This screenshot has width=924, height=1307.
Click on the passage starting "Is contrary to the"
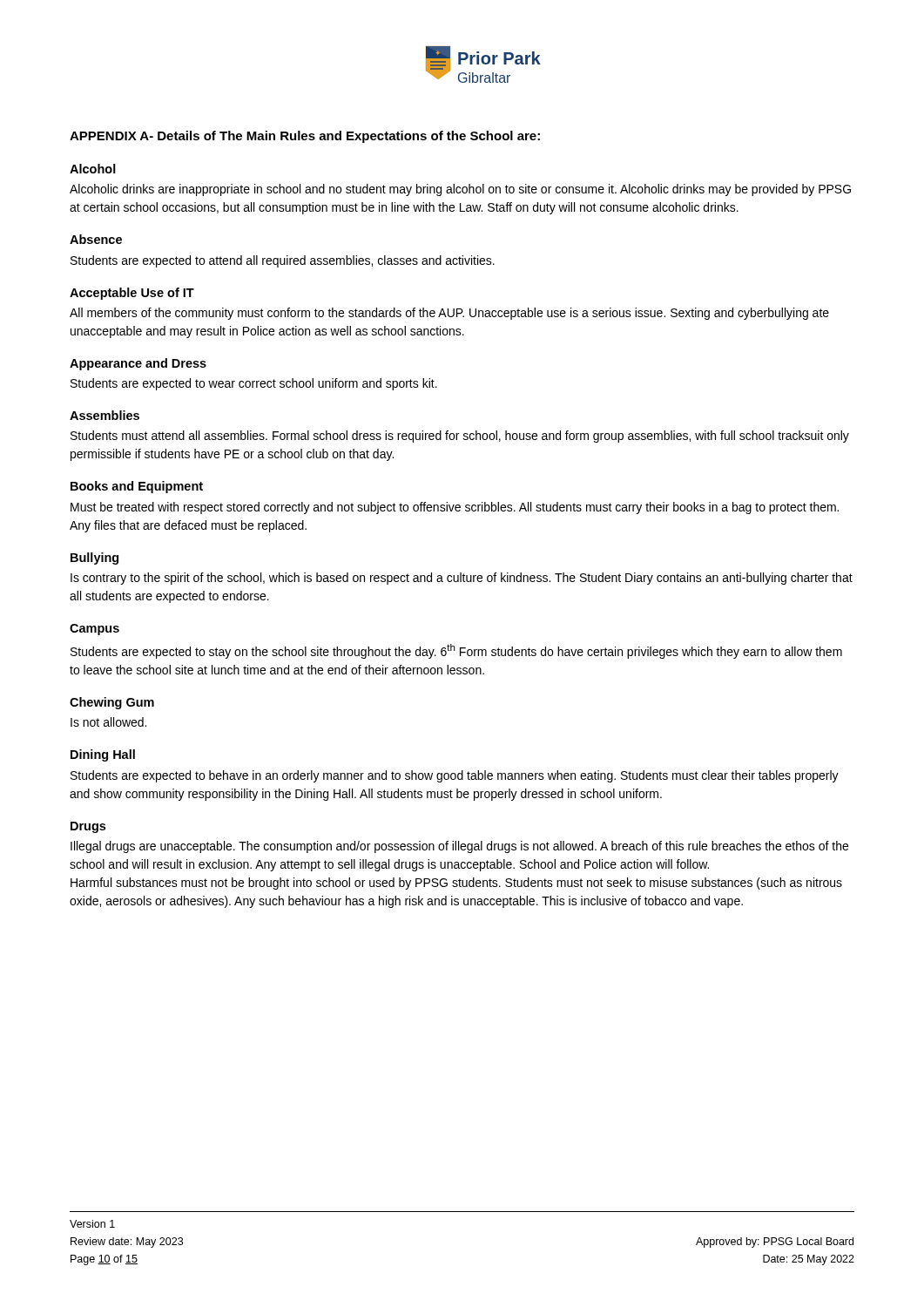point(461,587)
